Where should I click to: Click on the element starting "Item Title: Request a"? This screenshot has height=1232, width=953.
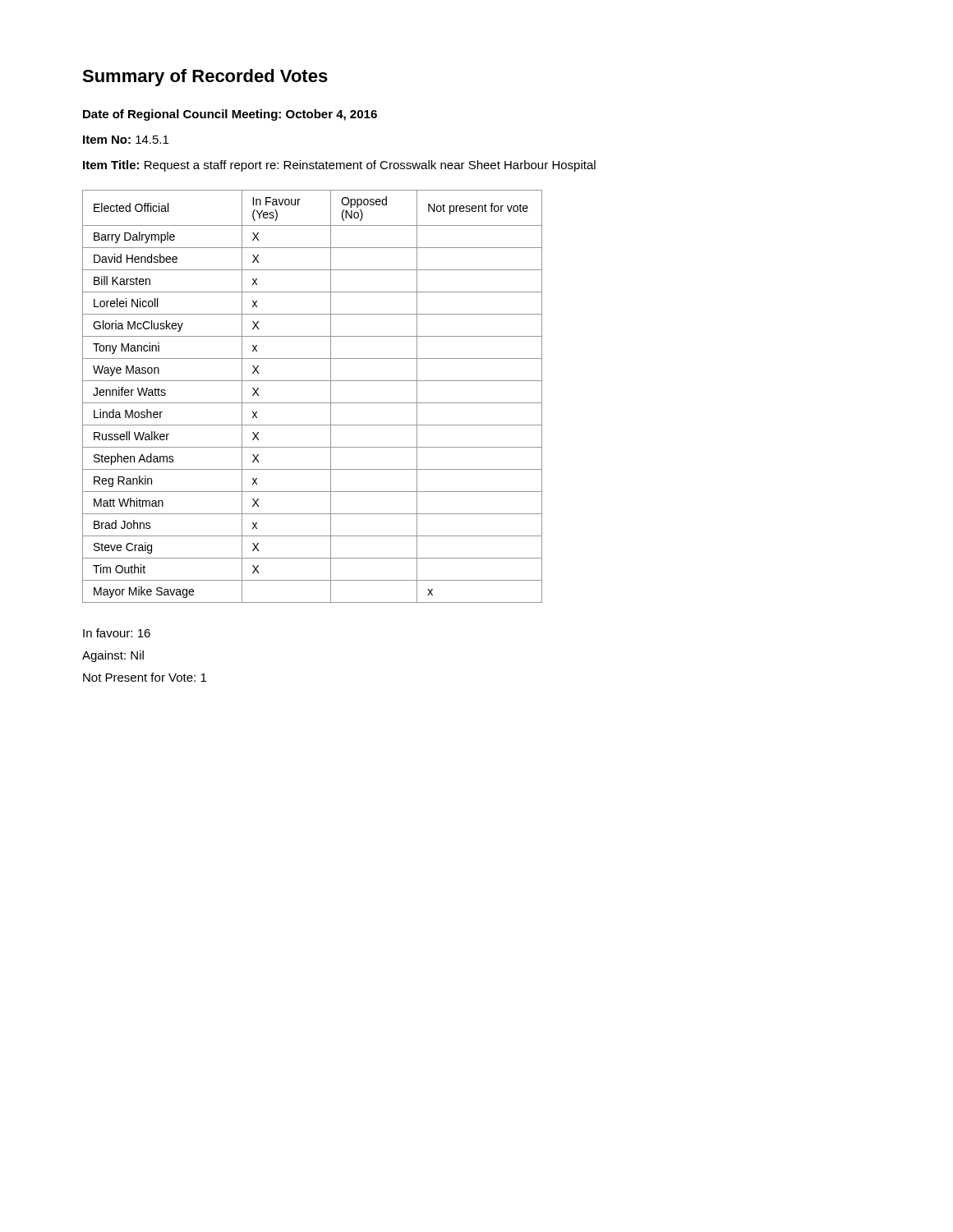[339, 165]
